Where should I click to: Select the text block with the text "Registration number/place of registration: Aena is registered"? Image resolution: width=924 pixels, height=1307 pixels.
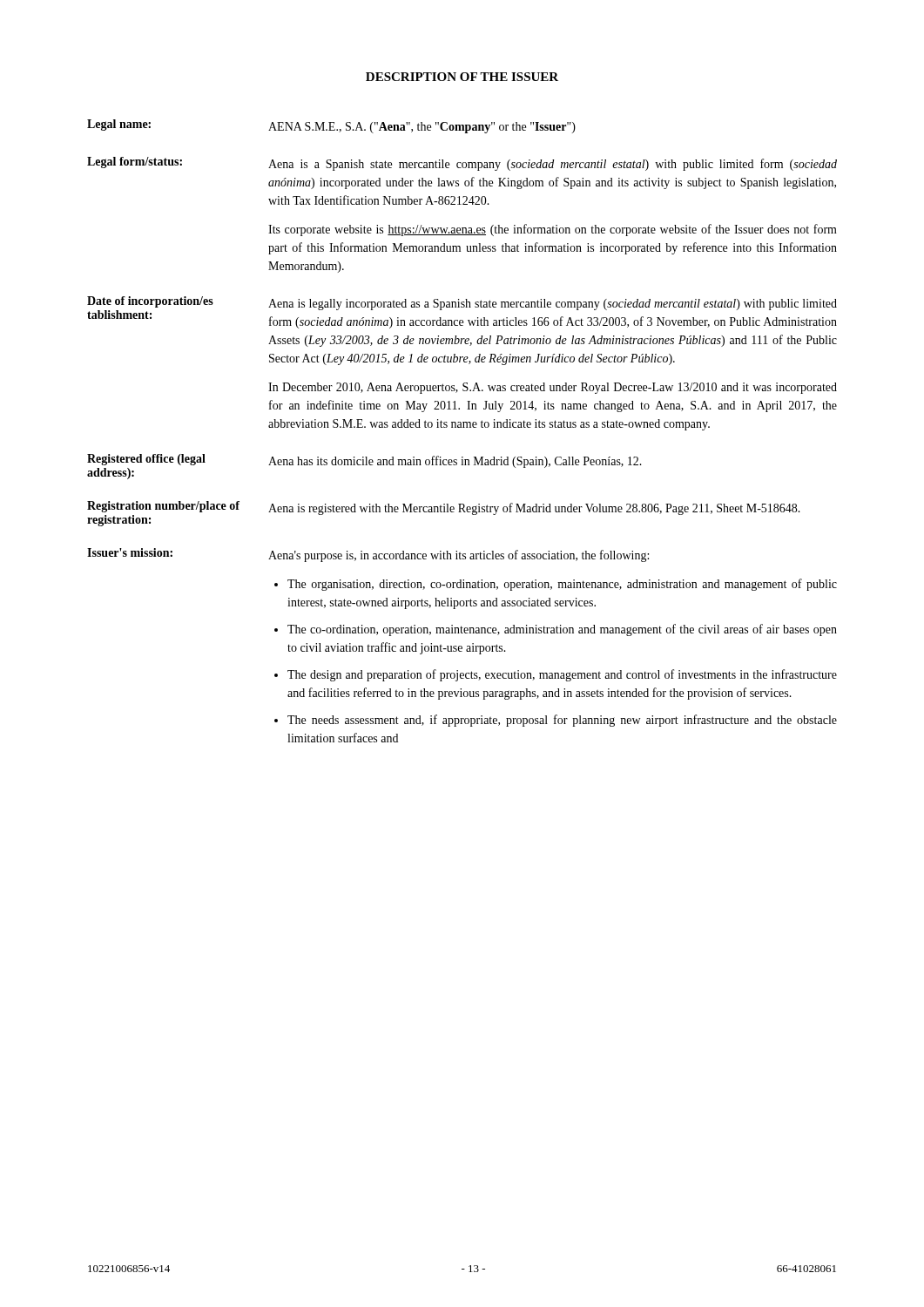point(462,513)
